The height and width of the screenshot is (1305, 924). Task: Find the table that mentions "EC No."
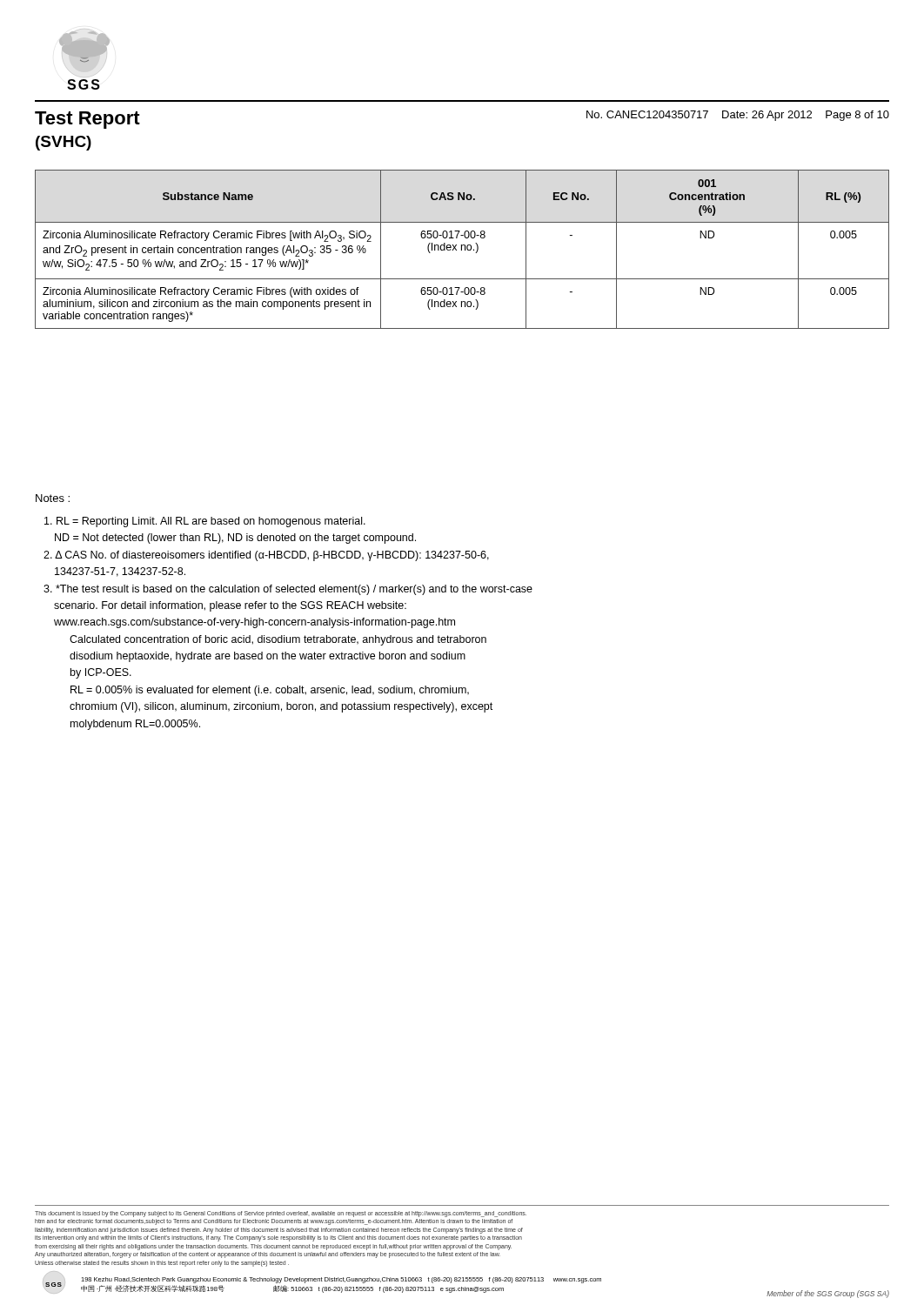click(462, 249)
